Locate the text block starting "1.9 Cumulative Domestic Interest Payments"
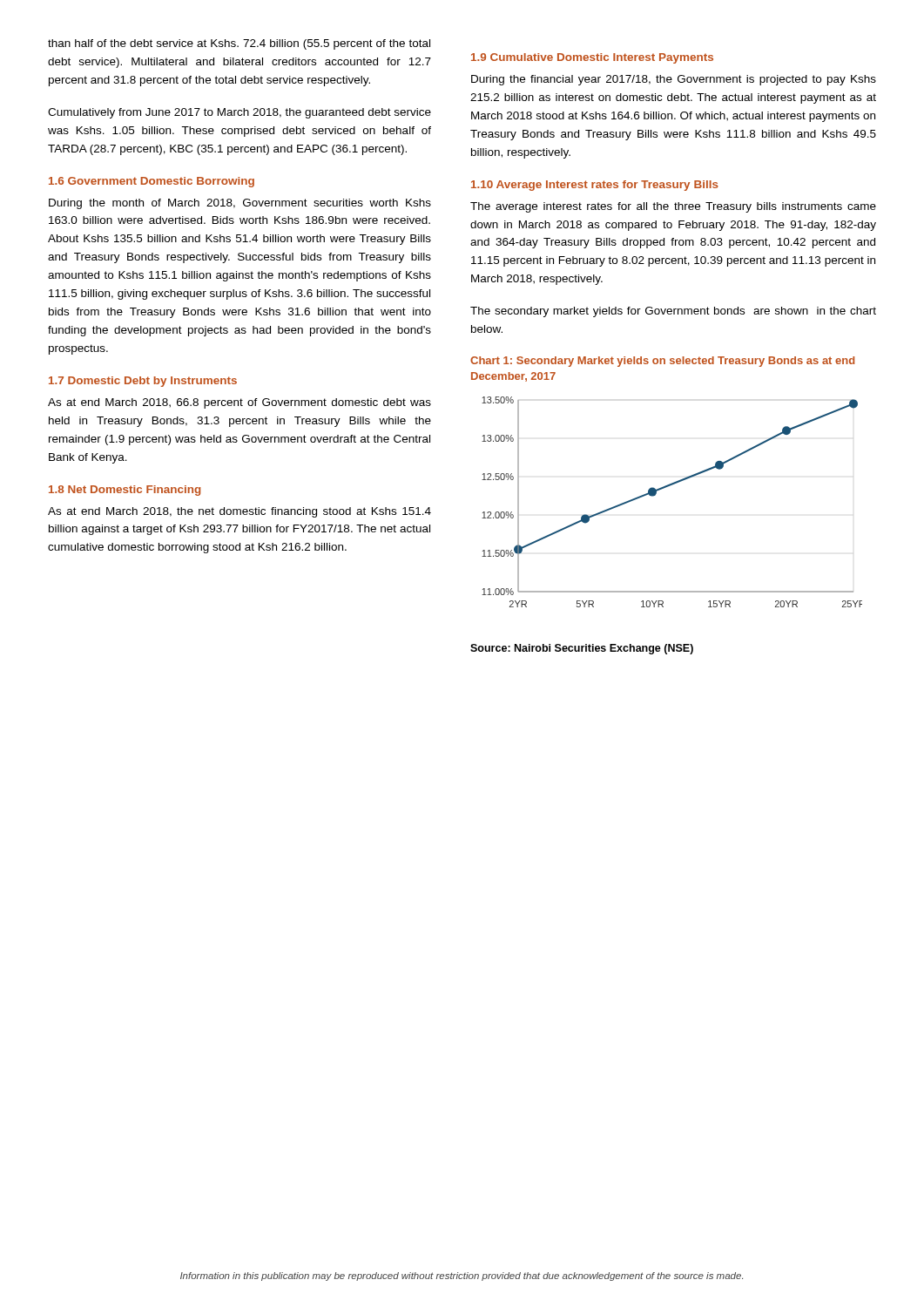This screenshot has width=924, height=1307. point(592,57)
